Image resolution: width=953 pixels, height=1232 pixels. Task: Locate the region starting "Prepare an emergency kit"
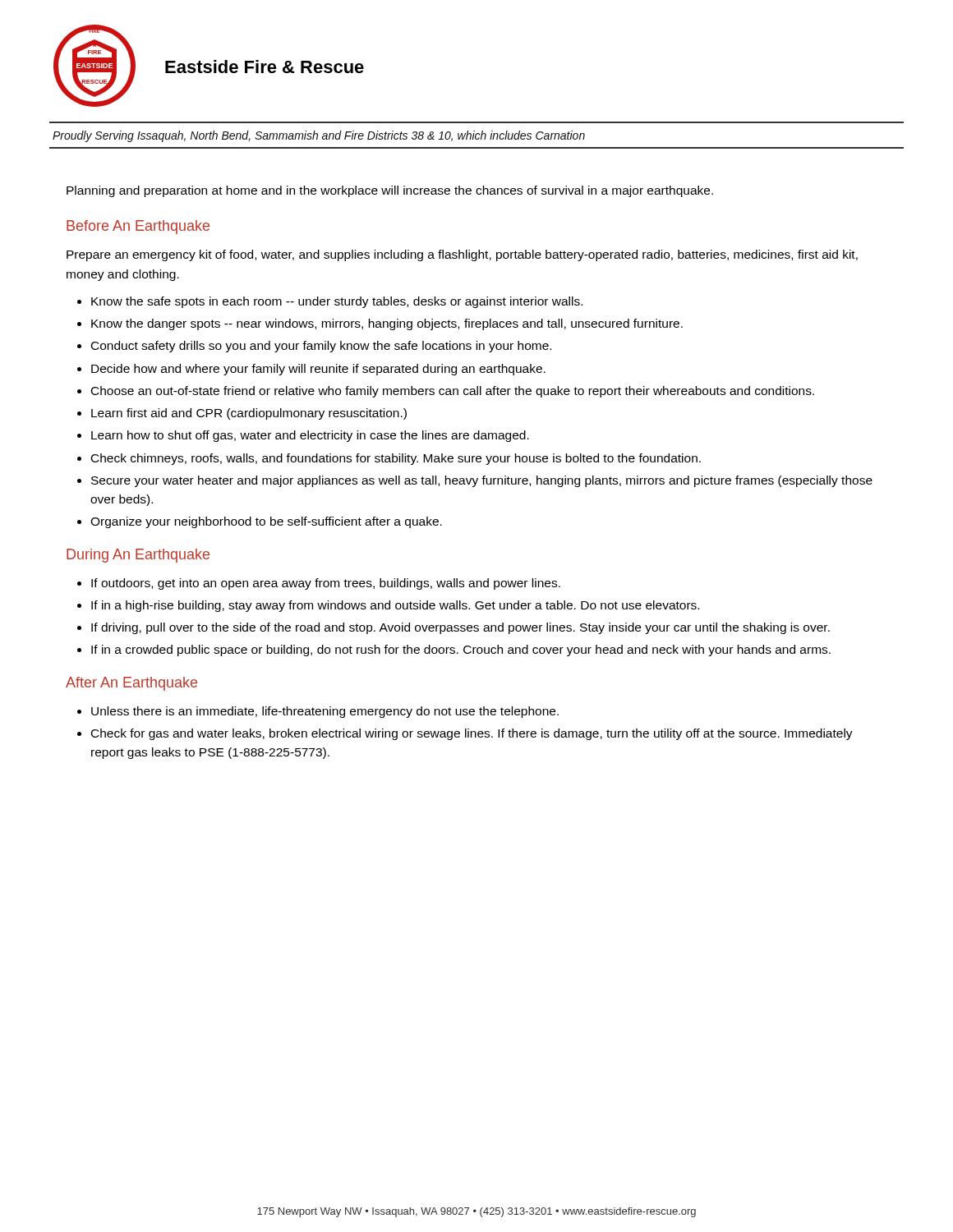click(x=462, y=264)
